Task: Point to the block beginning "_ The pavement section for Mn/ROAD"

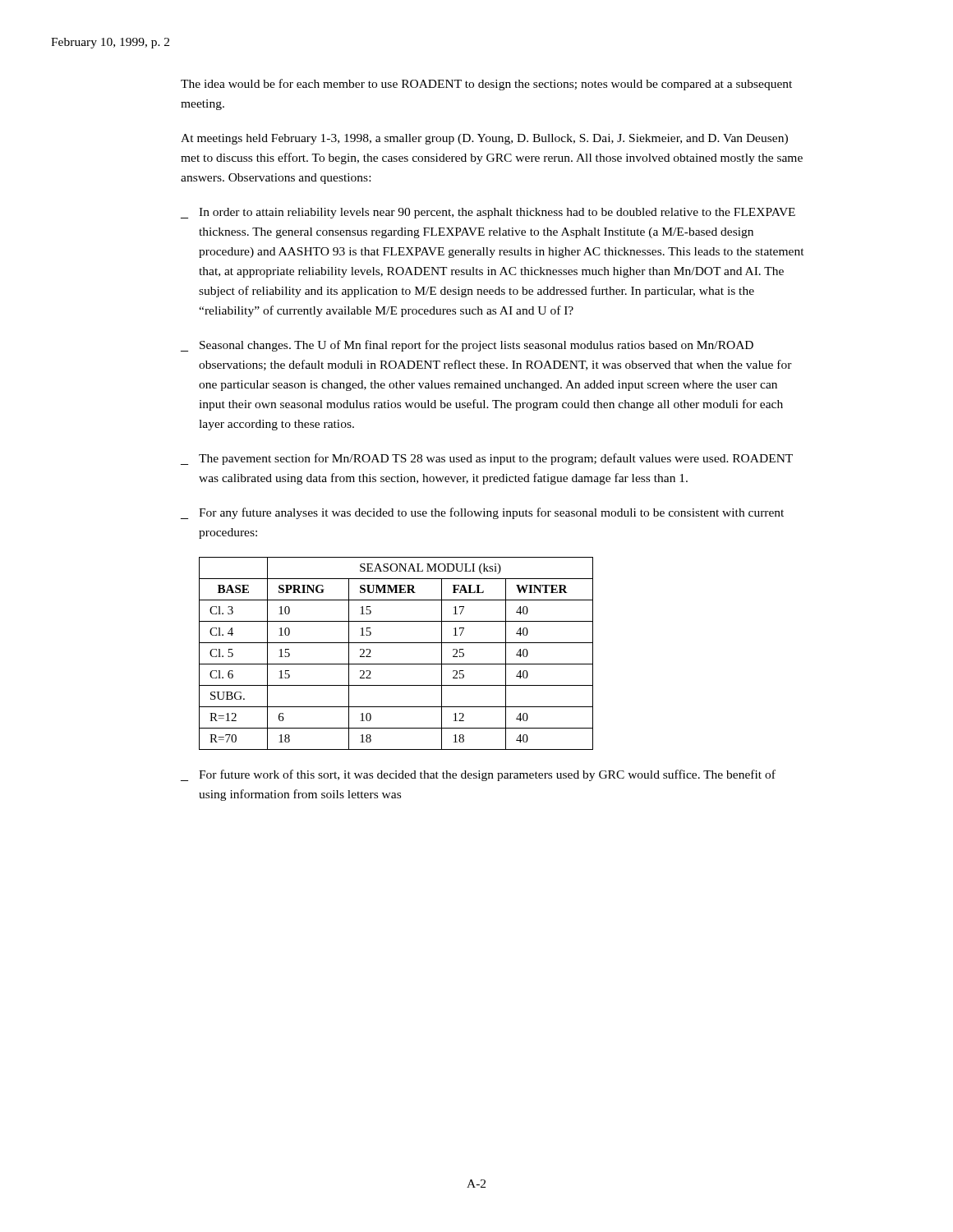Action: [x=493, y=468]
